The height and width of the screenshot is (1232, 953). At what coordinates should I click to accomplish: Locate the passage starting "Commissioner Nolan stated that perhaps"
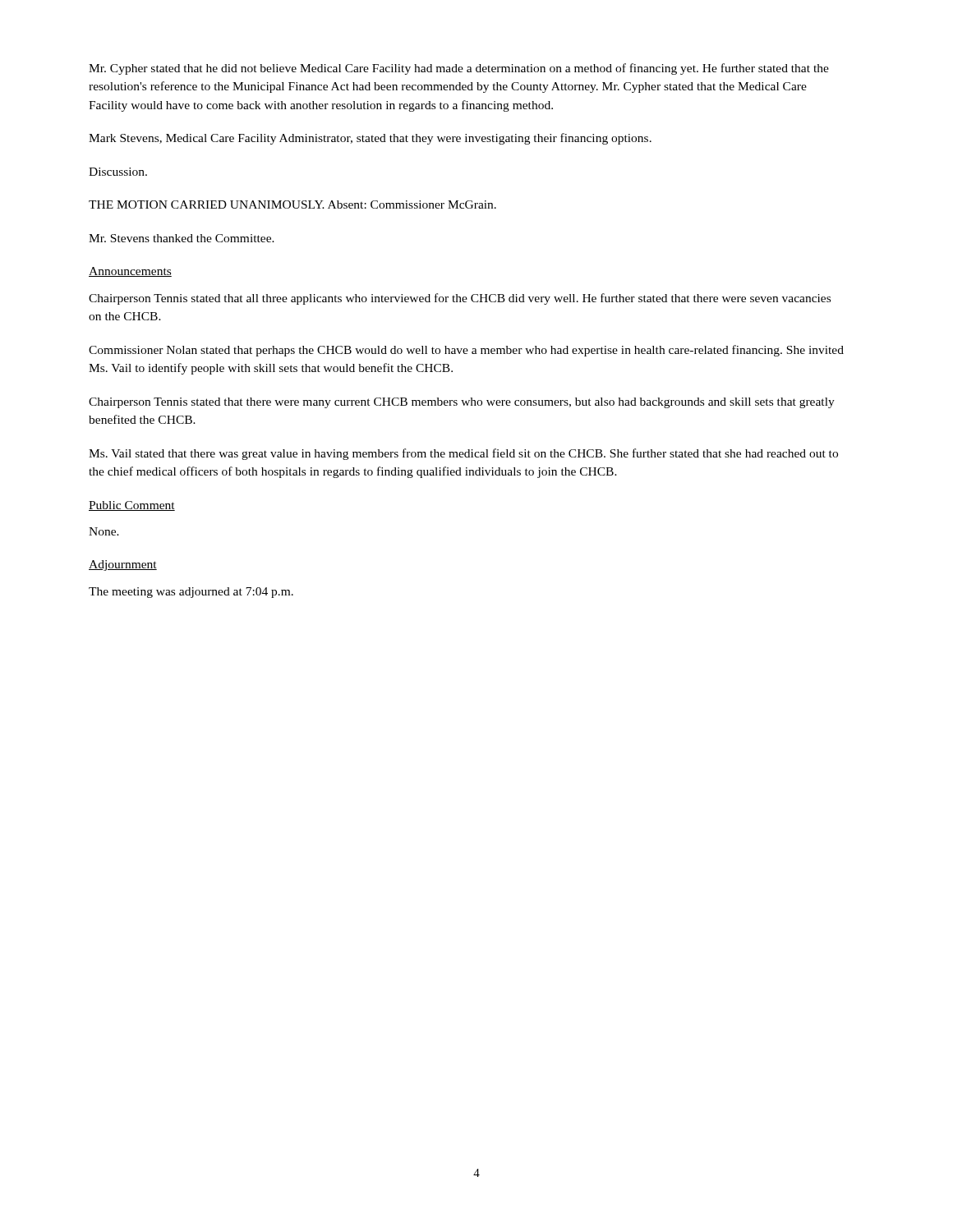466,358
